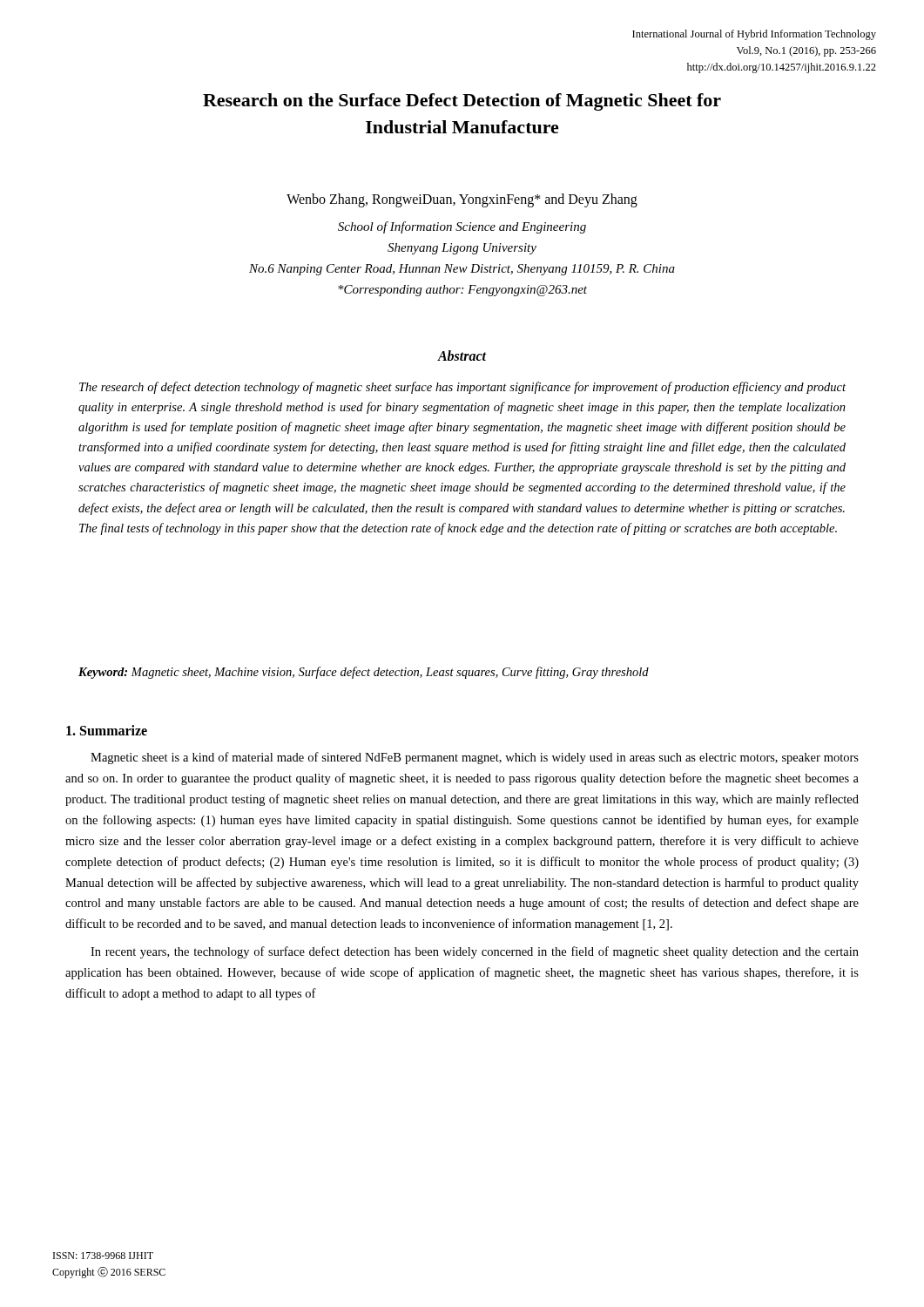The width and height of the screenshot is (924, 1307).
Task: Find the text block that reads "Magnetic sheet is"
Action: [462, 876]
